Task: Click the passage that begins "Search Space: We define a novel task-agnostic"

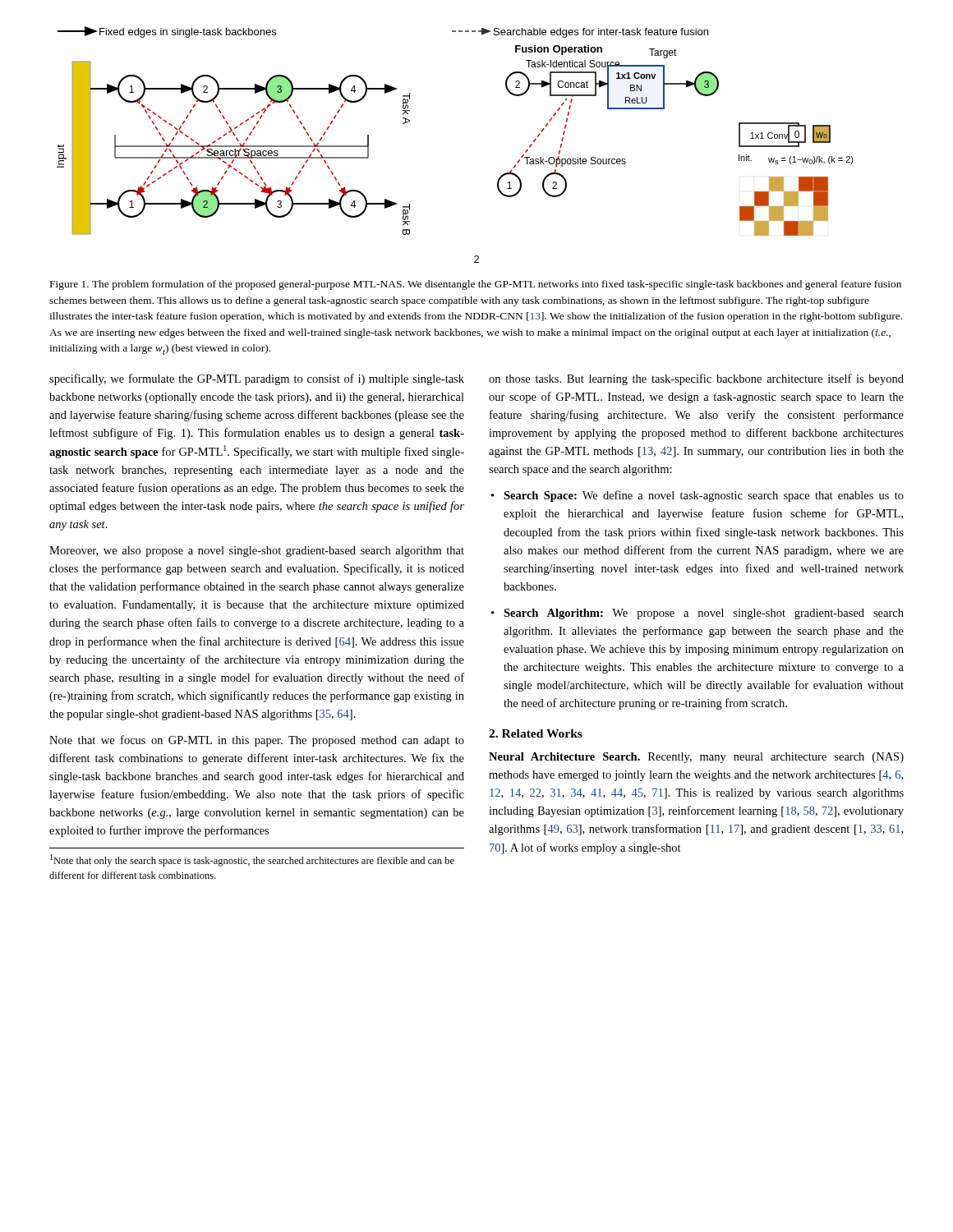Action: point(704,541)
